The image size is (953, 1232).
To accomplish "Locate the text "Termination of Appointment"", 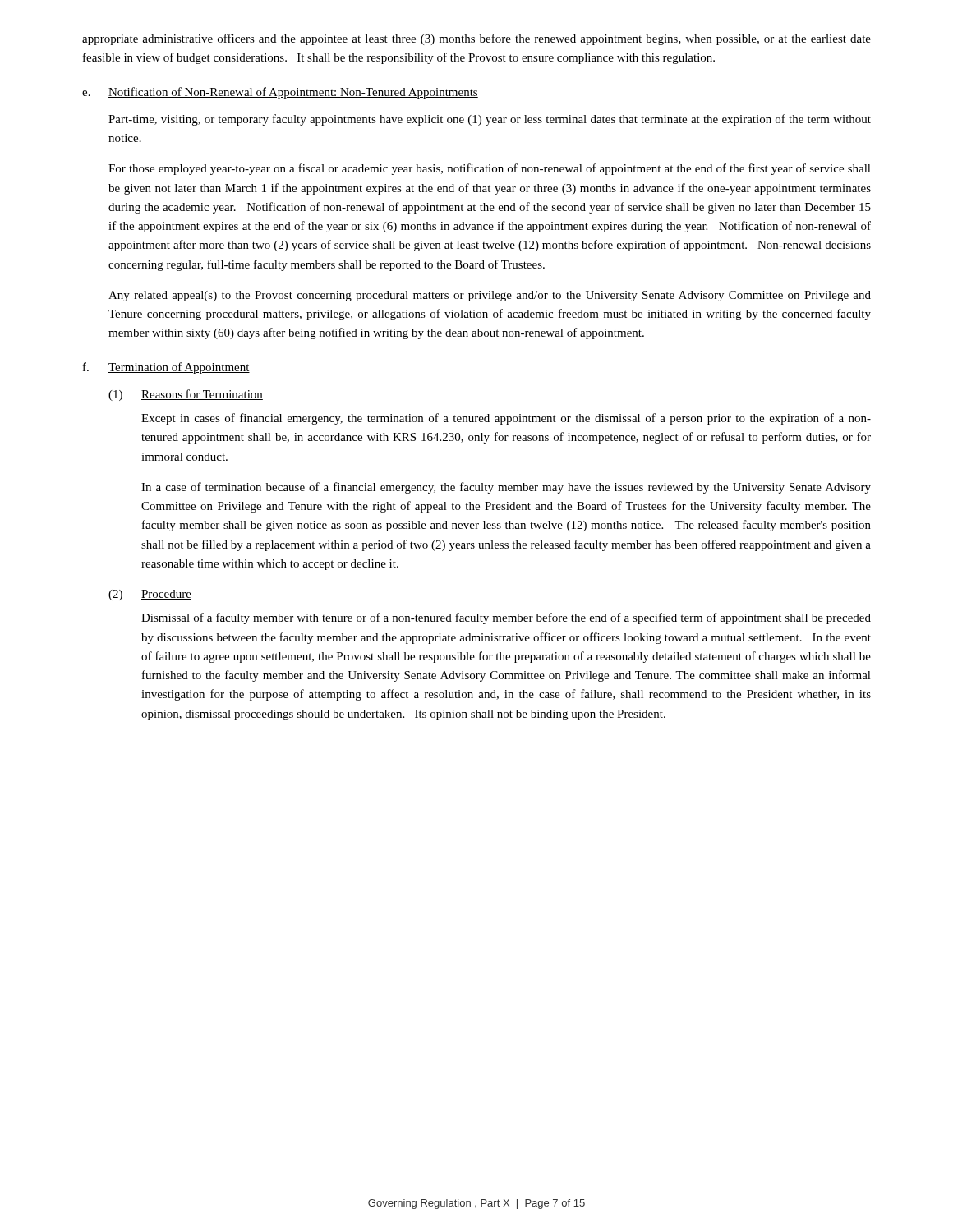I will (179, 367).
